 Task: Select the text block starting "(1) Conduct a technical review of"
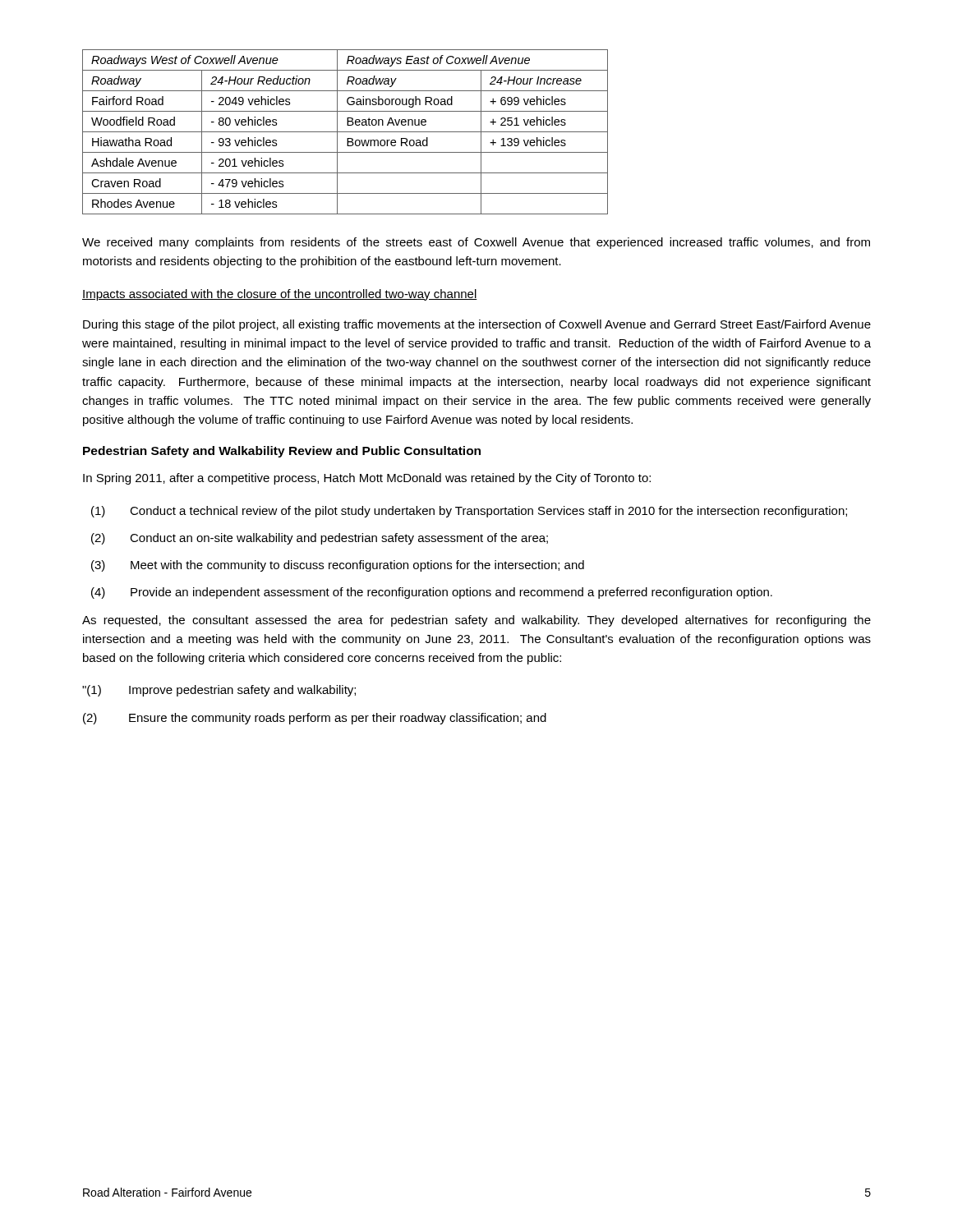pos(476,510)
